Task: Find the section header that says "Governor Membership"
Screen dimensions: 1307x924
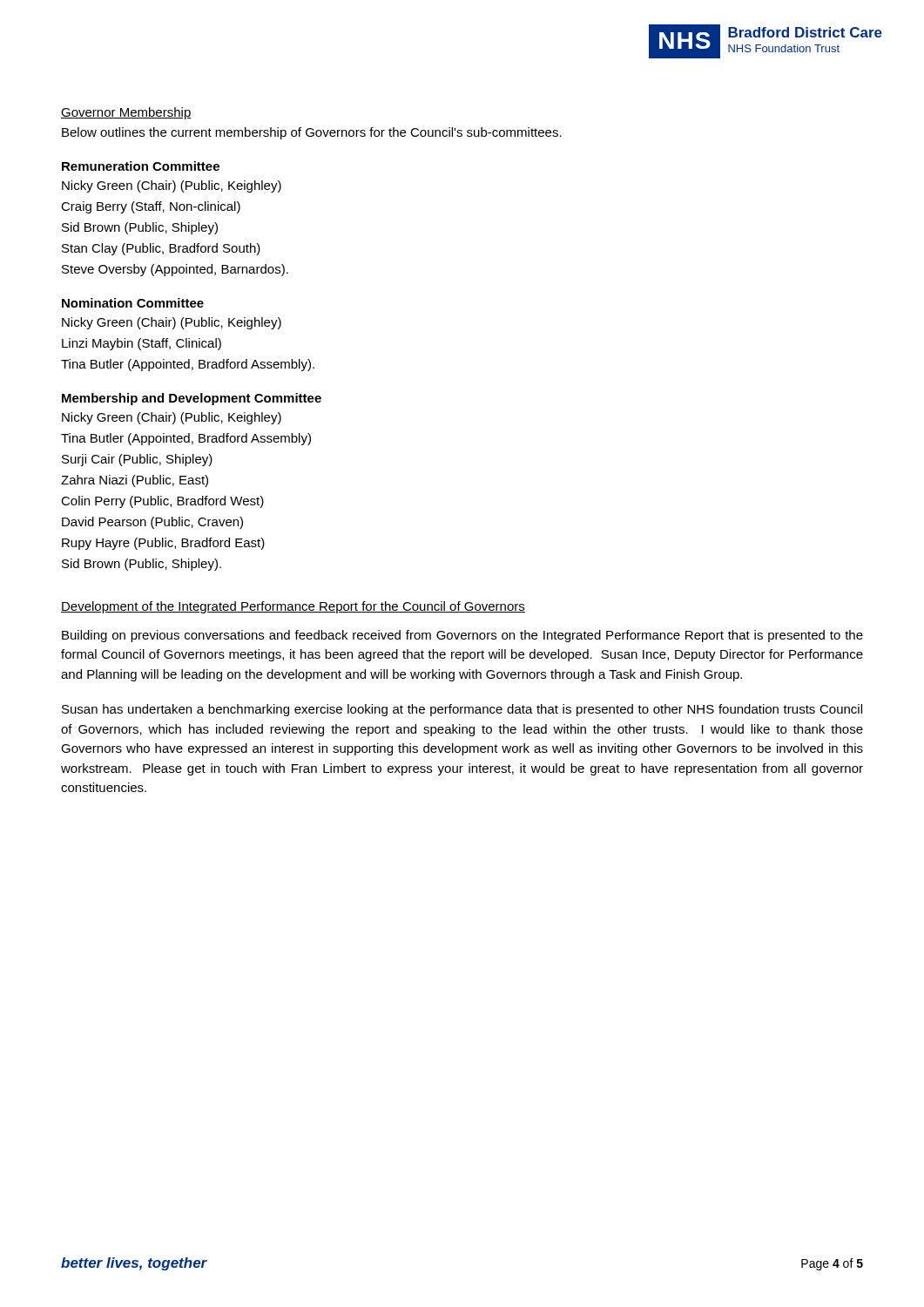Action: coord(126,113)
